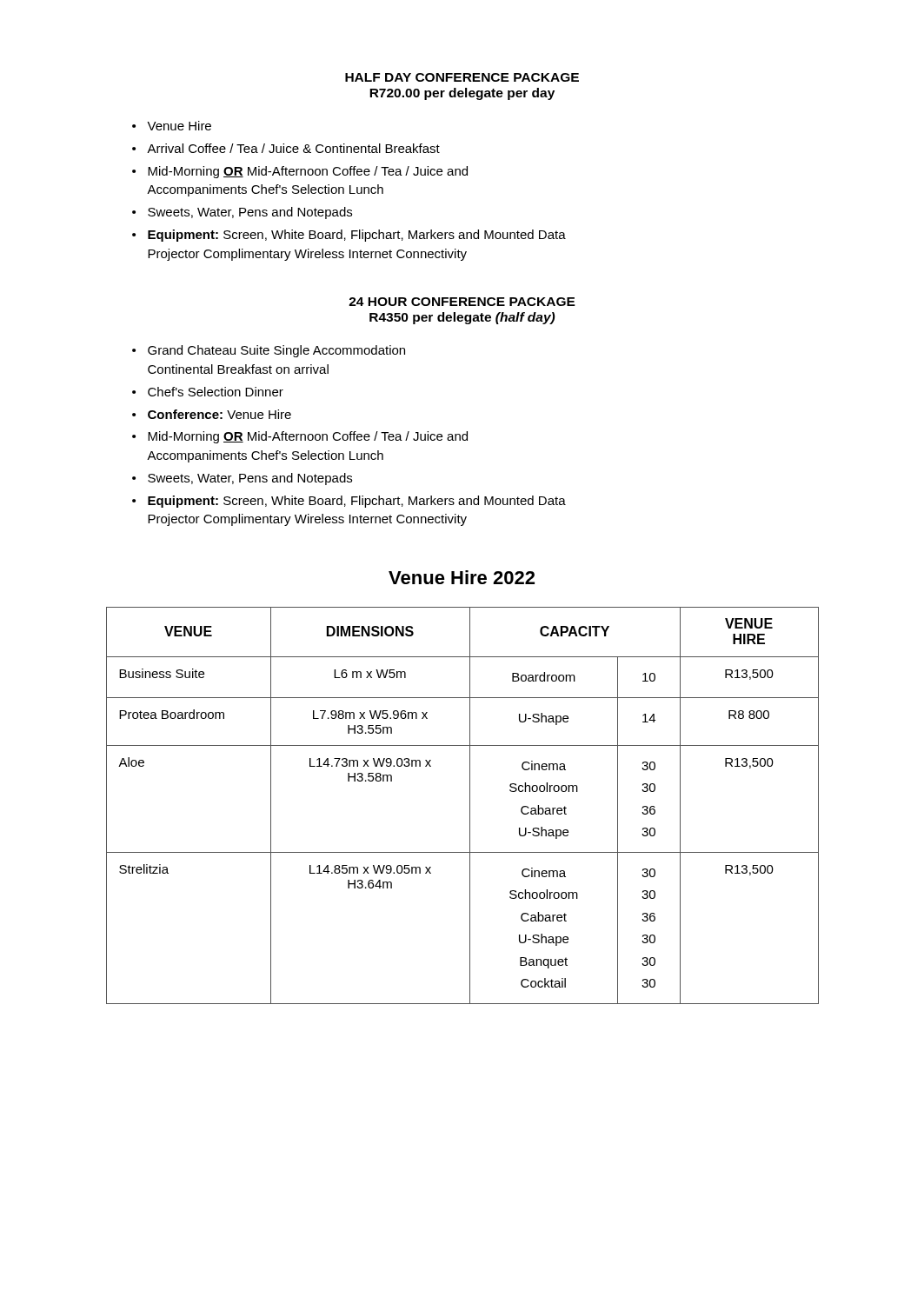Locate the text "Venue Hire 2022"
Screen dimensions: 1304x924
pos(462,578)
